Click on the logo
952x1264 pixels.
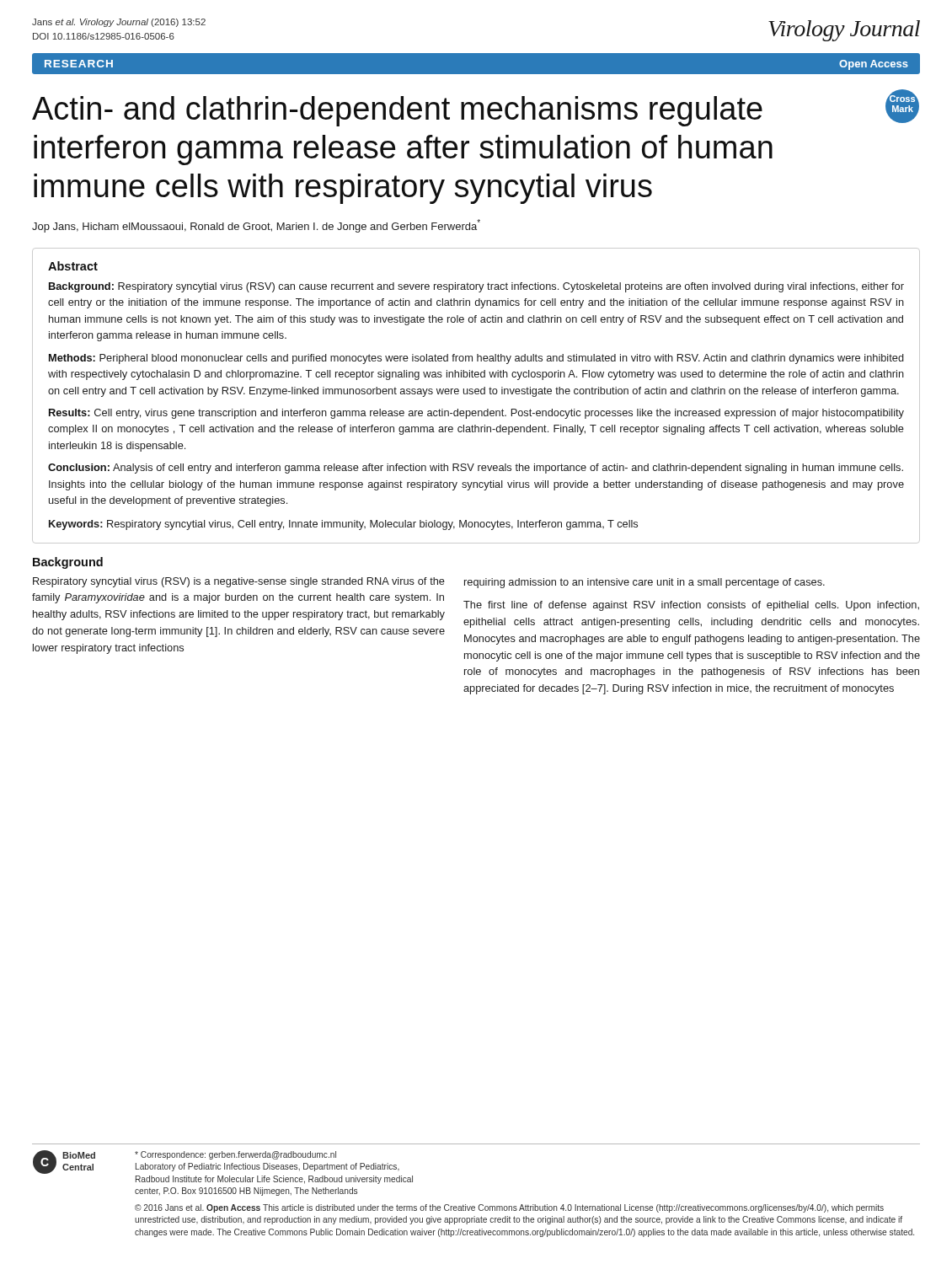[x=902, y=107]
